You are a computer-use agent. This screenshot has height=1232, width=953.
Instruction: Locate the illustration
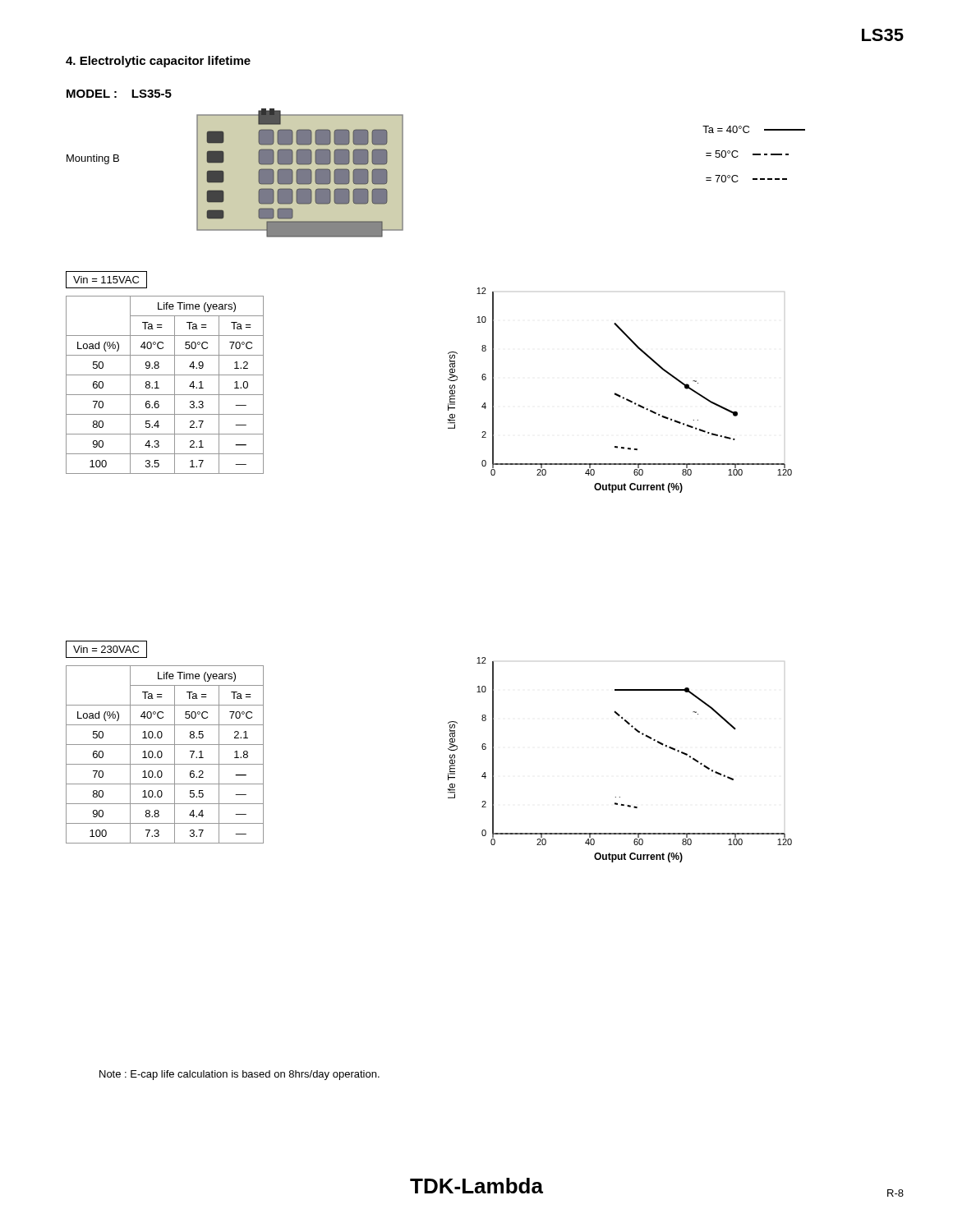[x=300, y=178]
